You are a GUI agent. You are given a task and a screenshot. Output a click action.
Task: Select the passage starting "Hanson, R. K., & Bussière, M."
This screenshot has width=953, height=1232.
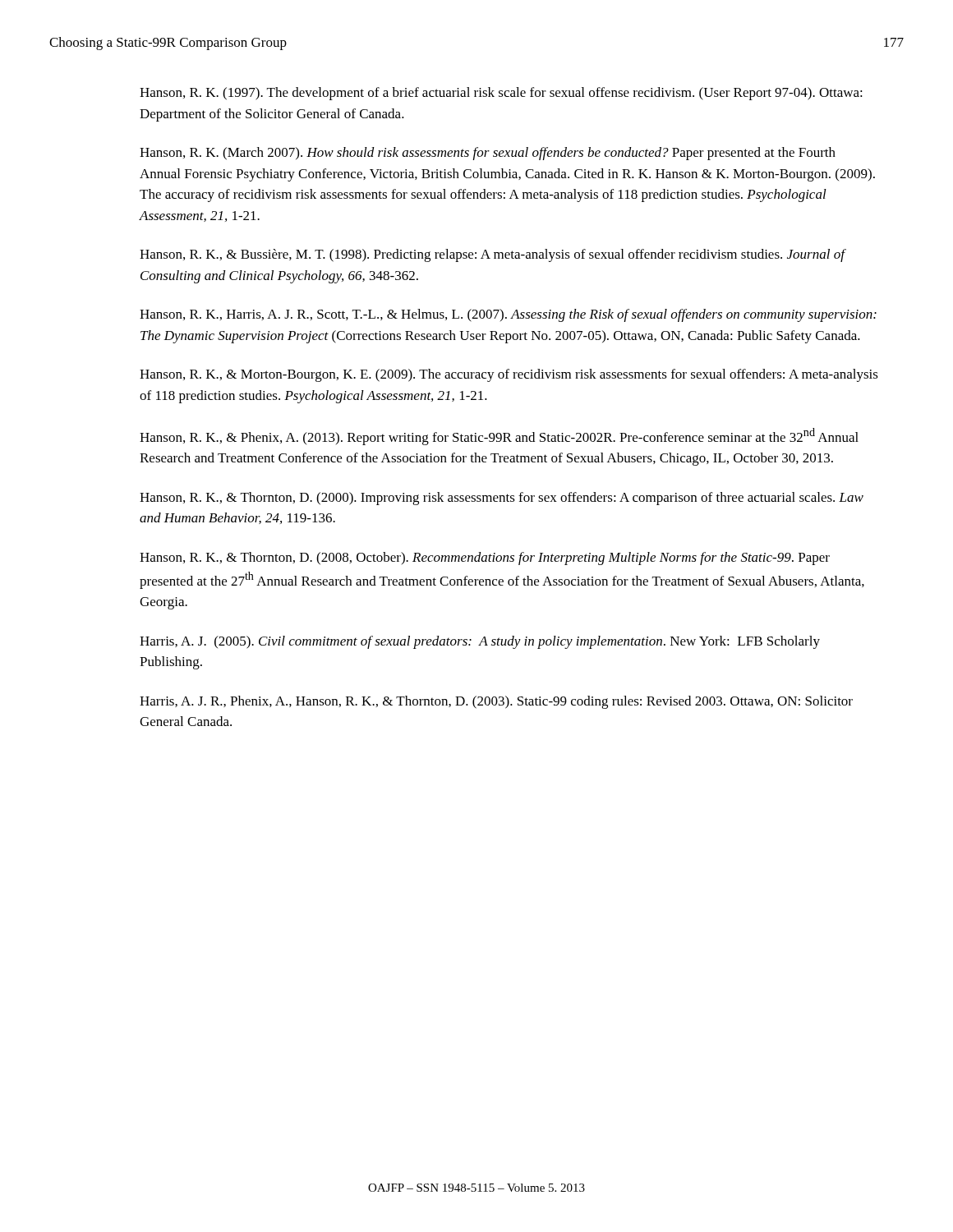489,265
